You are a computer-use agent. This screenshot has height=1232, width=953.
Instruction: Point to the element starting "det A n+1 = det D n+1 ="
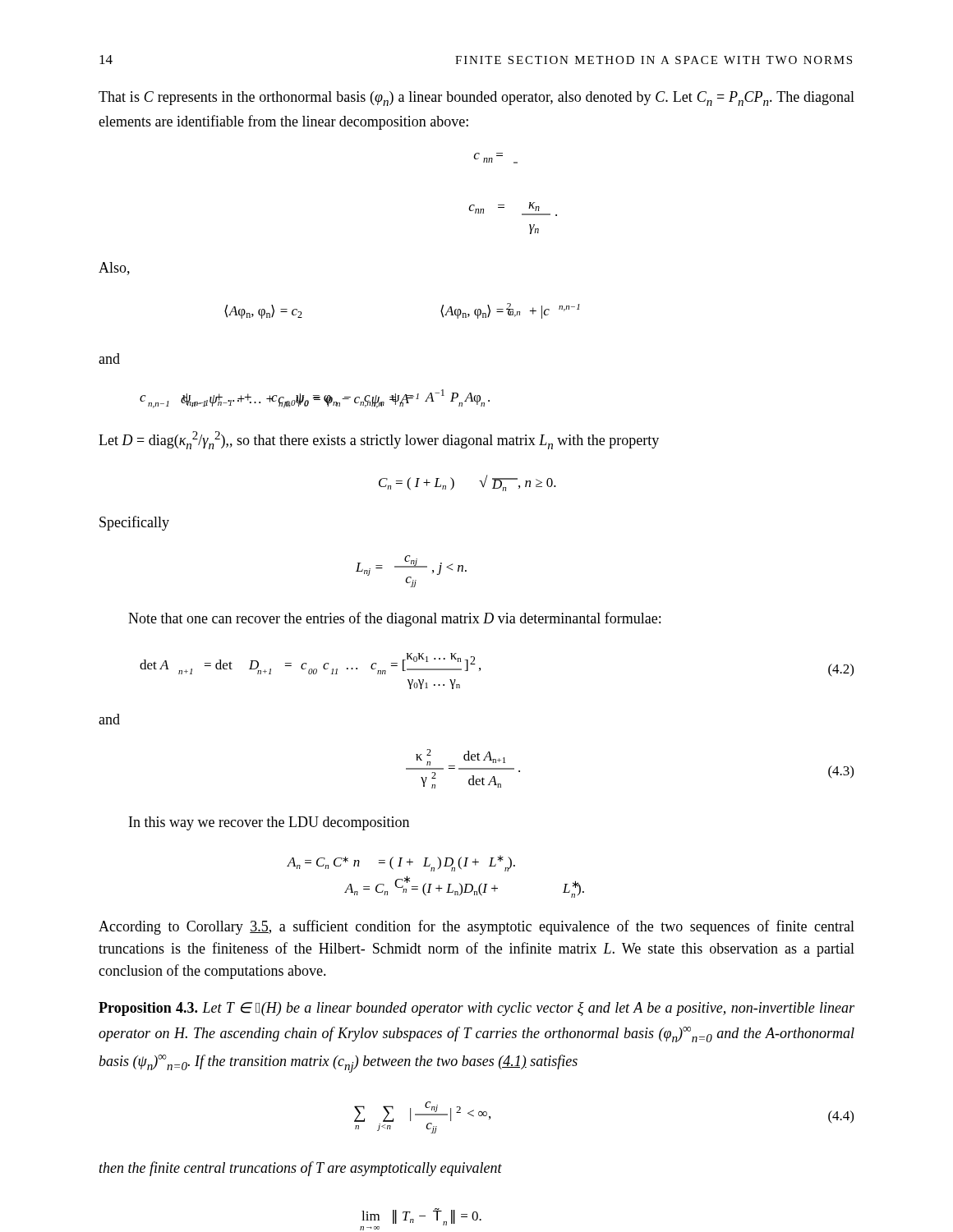click(x=489, y=670)
